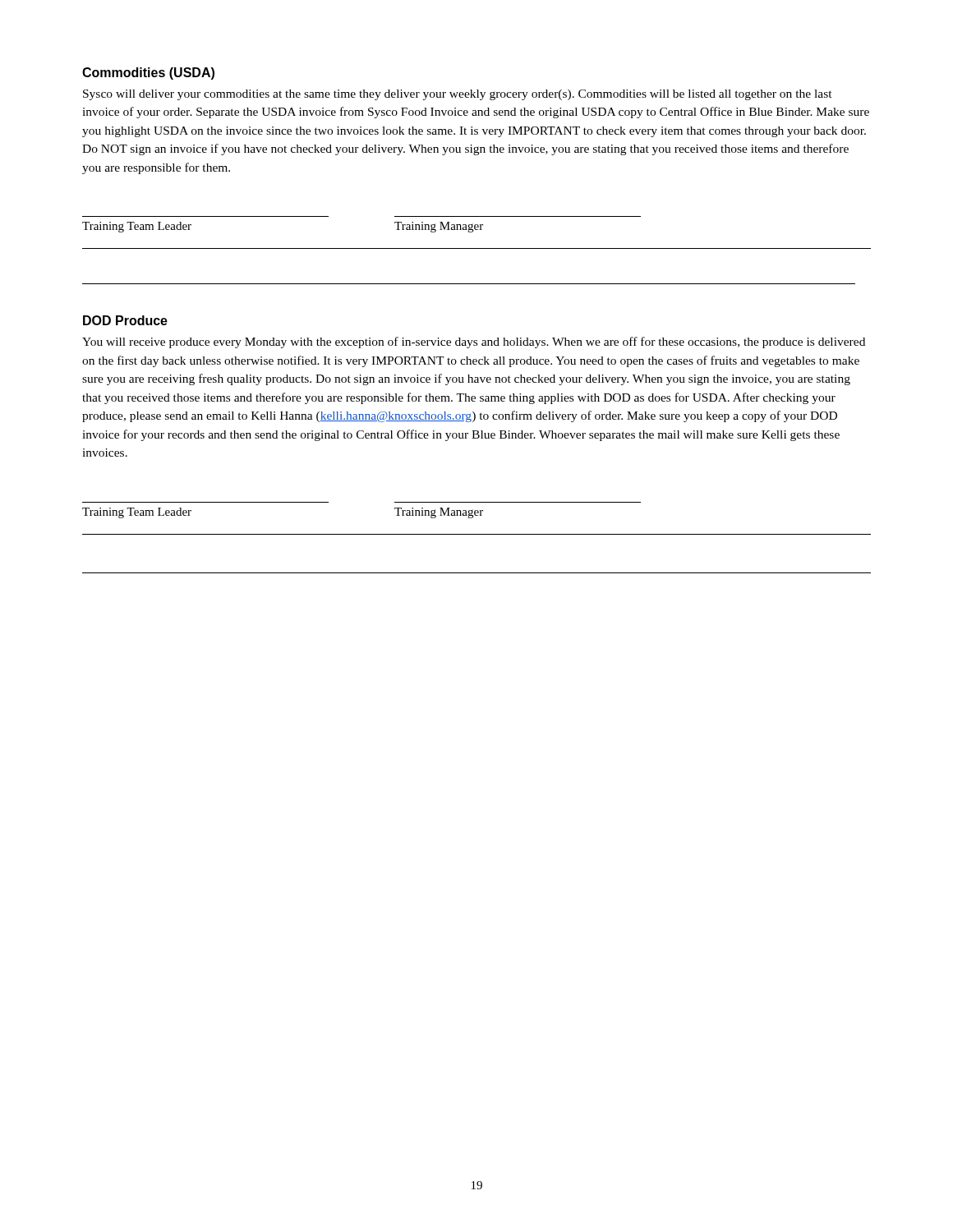Locate the text starting "Commodities (USDA)"
The image size is (953, 1232).
tap(149, 73)
